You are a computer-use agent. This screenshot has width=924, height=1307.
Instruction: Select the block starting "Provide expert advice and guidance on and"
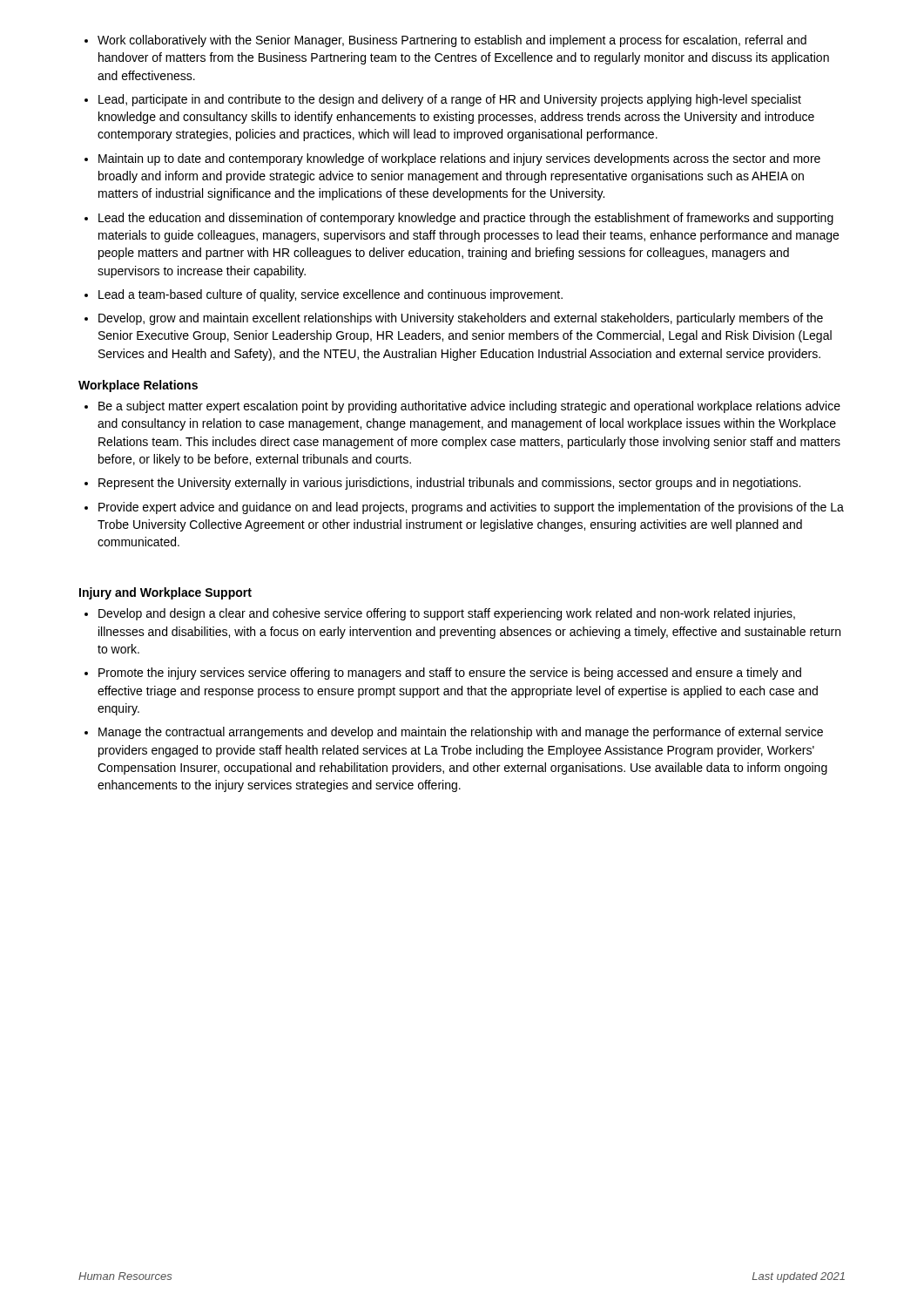point(471,524)
